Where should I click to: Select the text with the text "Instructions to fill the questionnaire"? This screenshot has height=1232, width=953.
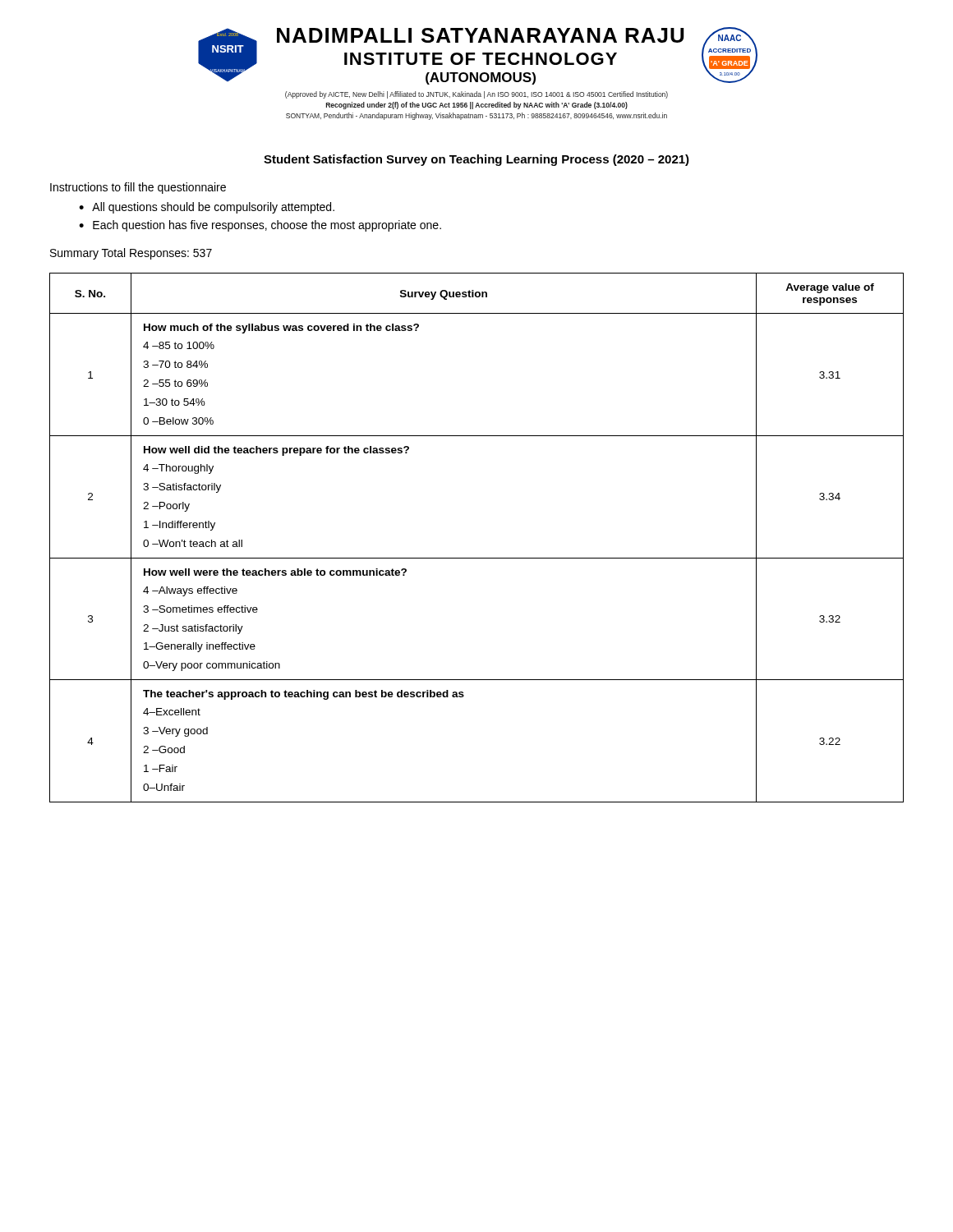(138, 188)
